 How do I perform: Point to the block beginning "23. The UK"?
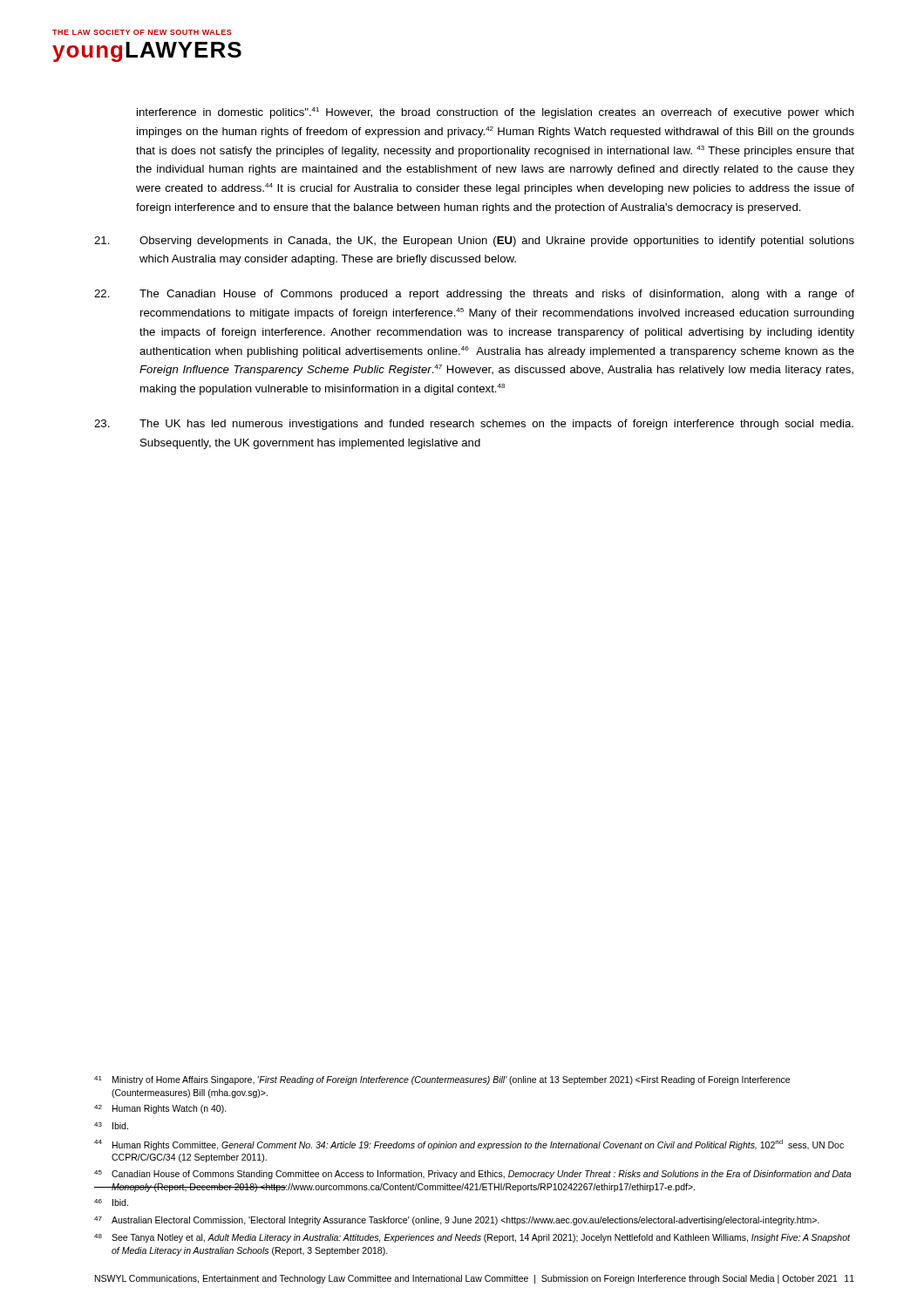[x=474, y=433]
